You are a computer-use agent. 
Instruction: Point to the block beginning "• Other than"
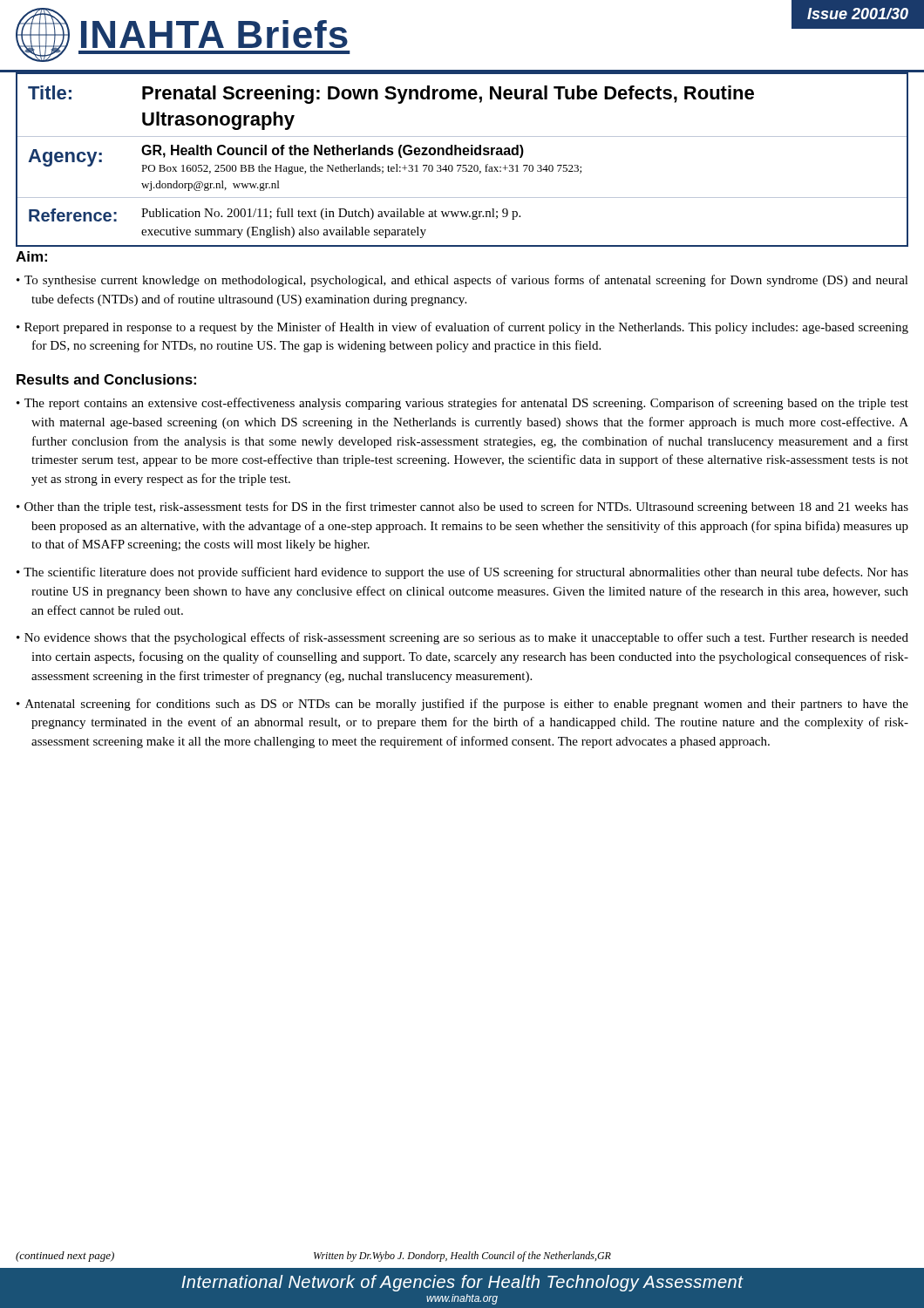(x=462, y=525)
